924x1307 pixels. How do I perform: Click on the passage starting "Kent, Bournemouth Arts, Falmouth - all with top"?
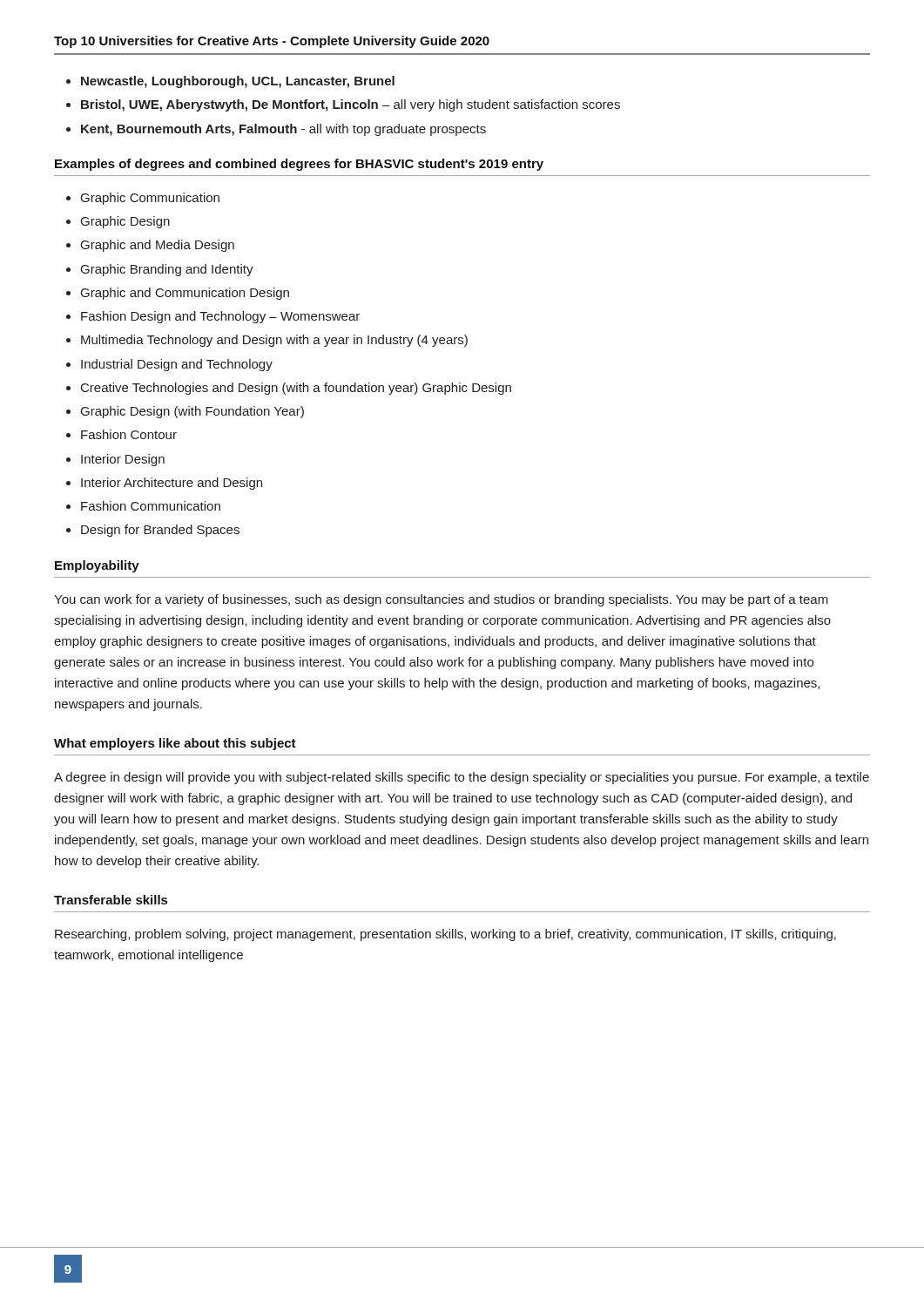[x=283, y=128]
